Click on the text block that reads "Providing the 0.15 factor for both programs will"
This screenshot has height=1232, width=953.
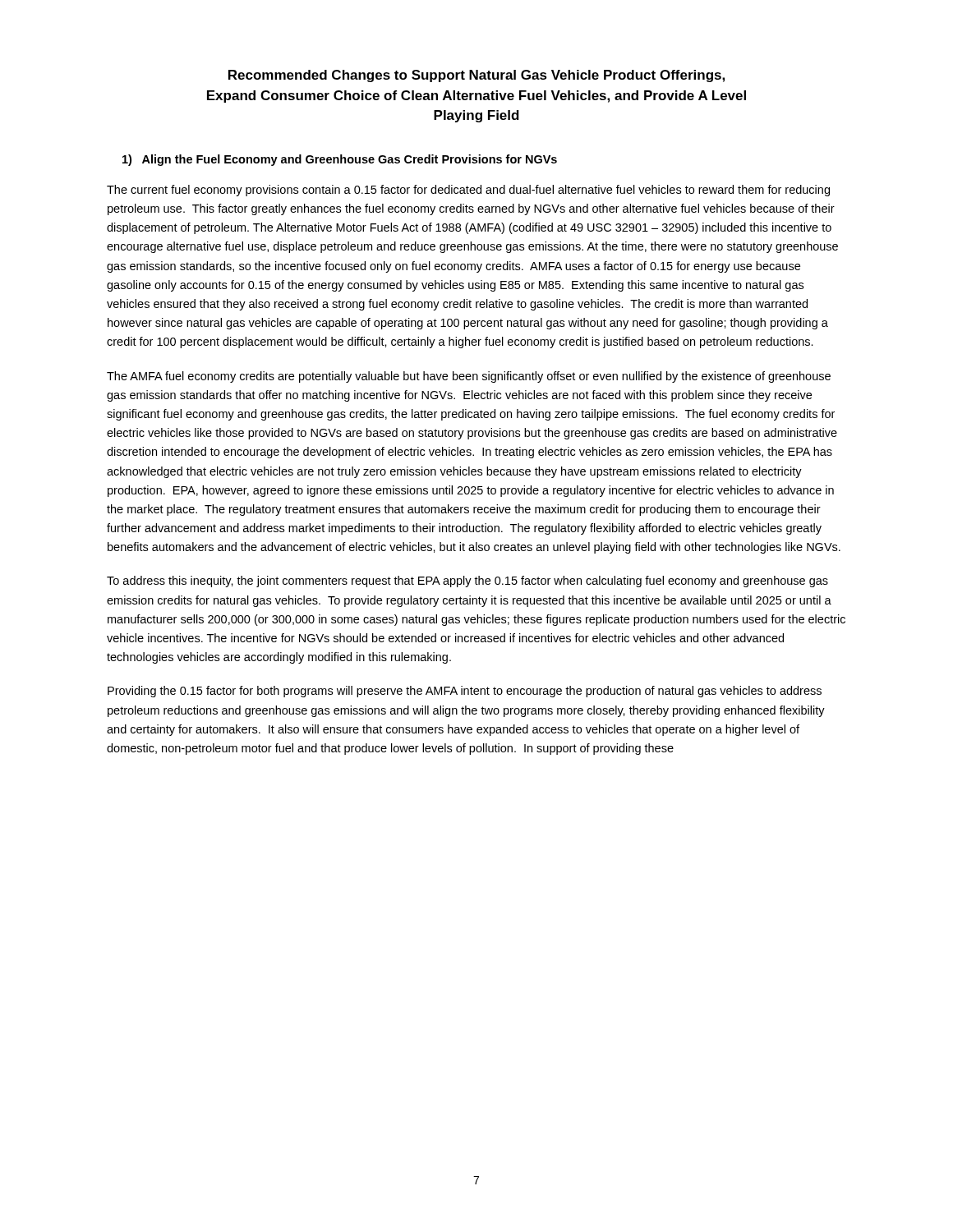[466, 720]
